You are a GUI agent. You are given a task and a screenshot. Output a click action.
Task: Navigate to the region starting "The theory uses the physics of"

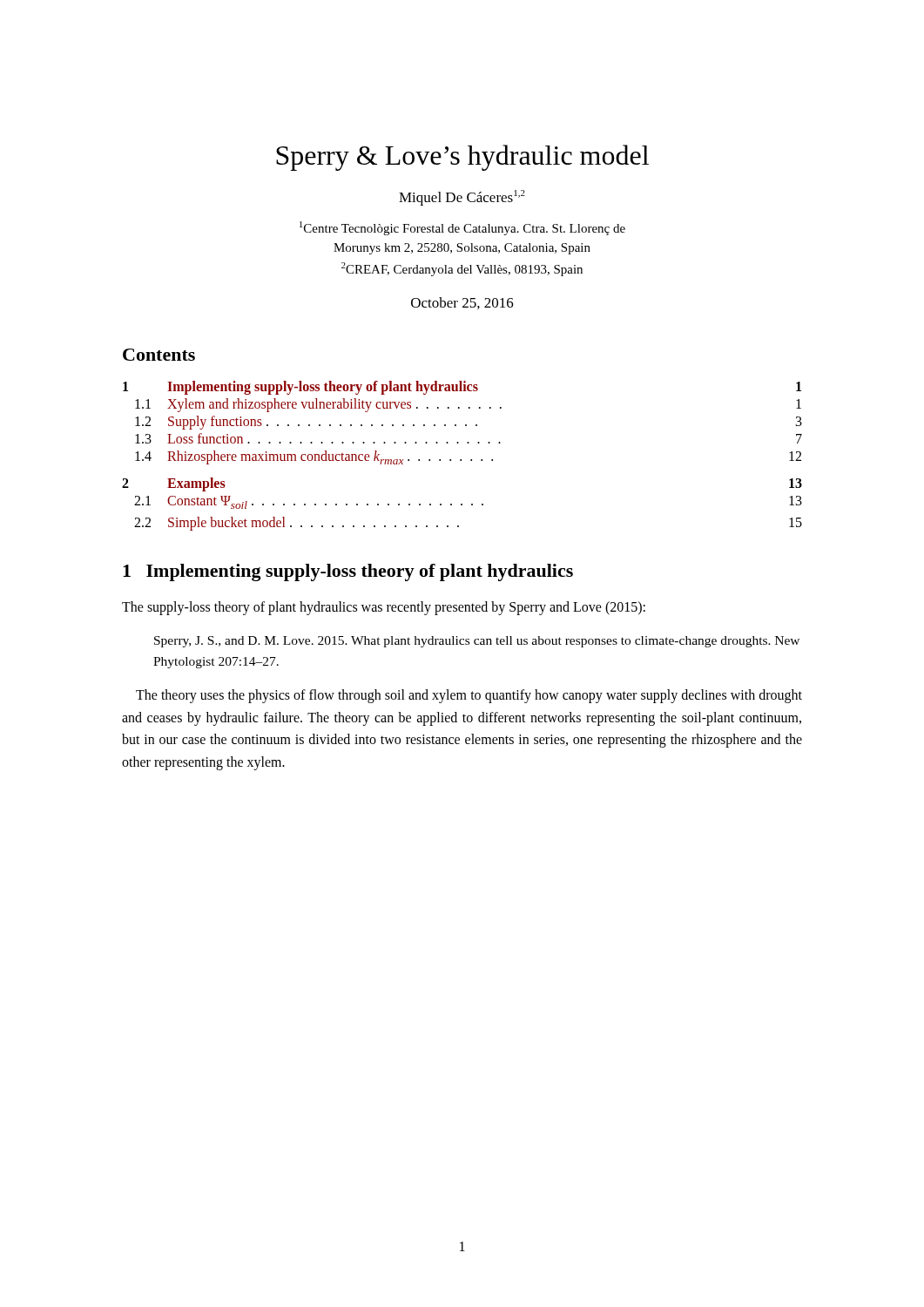[x=462, y=728]
